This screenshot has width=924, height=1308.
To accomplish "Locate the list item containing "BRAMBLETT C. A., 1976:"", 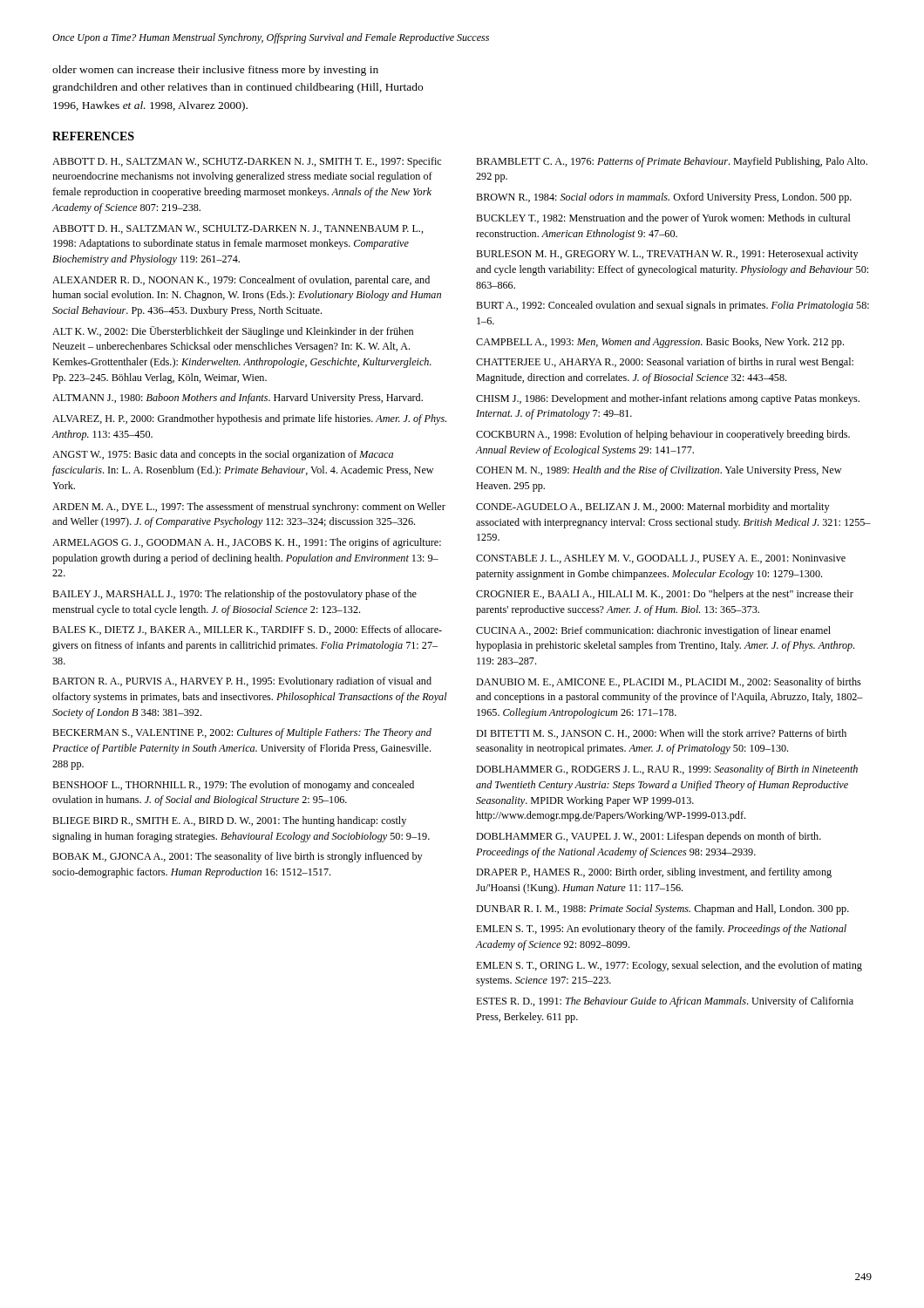I will coord(672,169).
